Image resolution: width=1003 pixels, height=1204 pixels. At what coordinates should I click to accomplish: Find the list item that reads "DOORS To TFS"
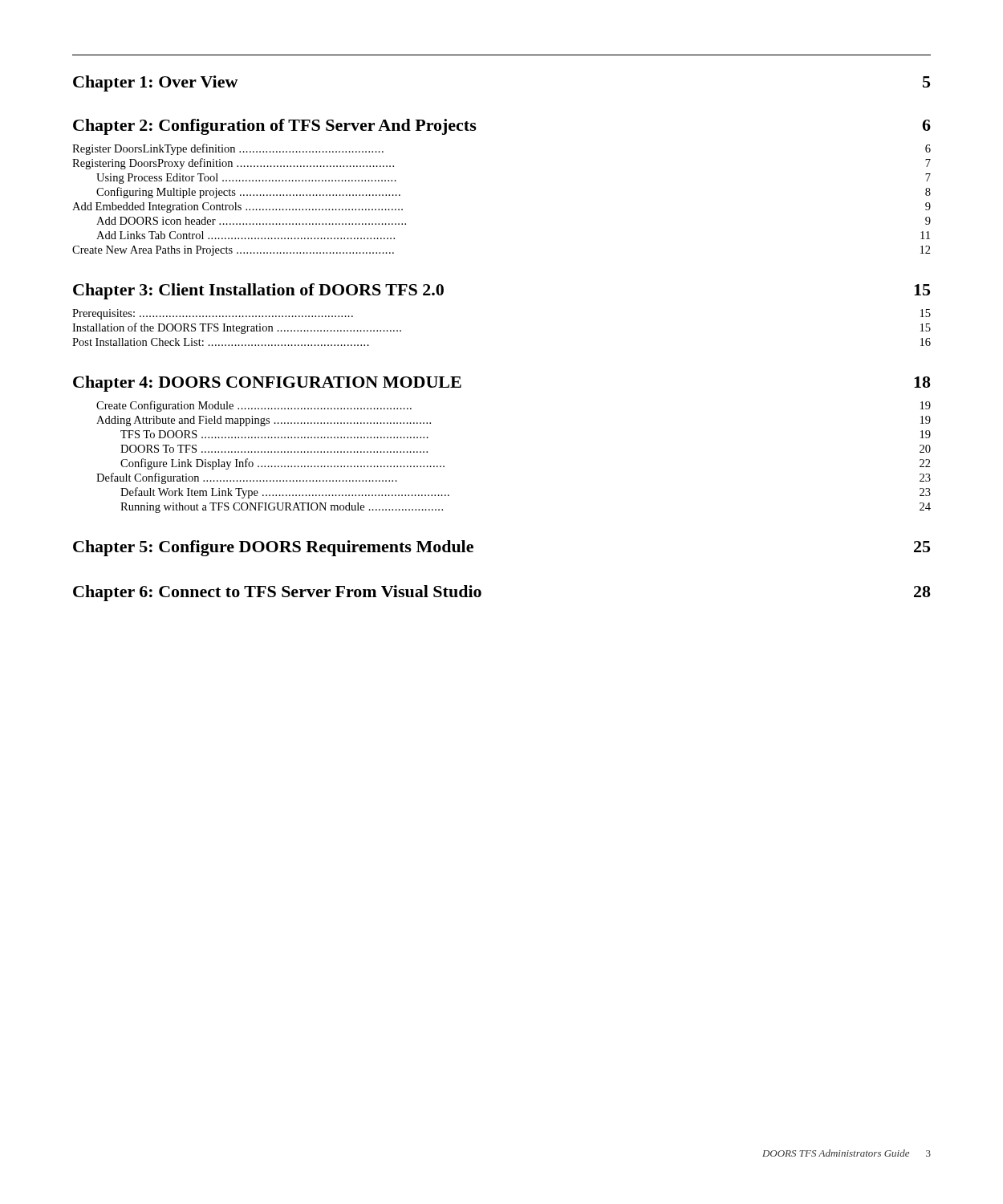point(156,448)
